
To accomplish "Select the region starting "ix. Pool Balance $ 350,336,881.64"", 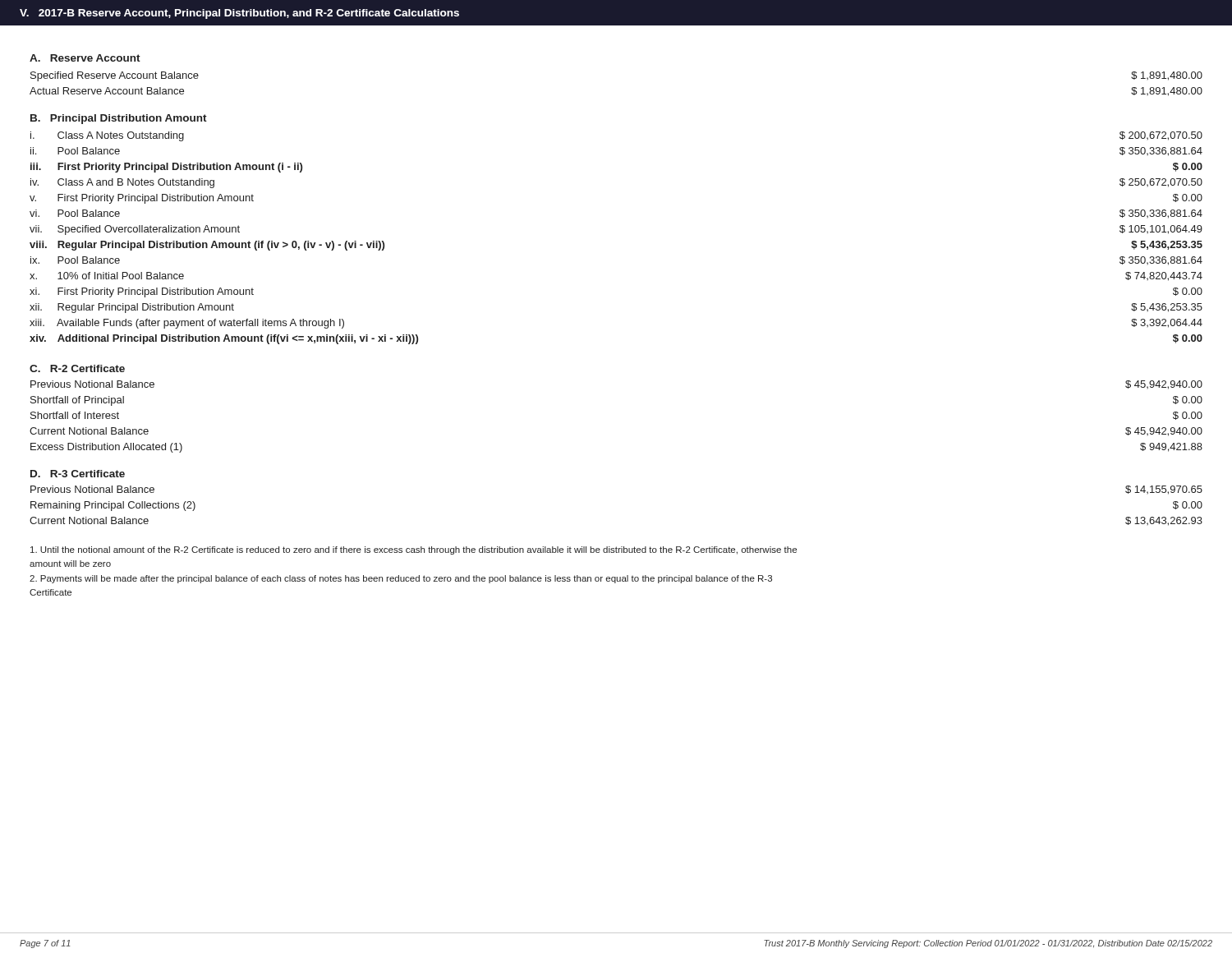I will click(x=92, y=261).
